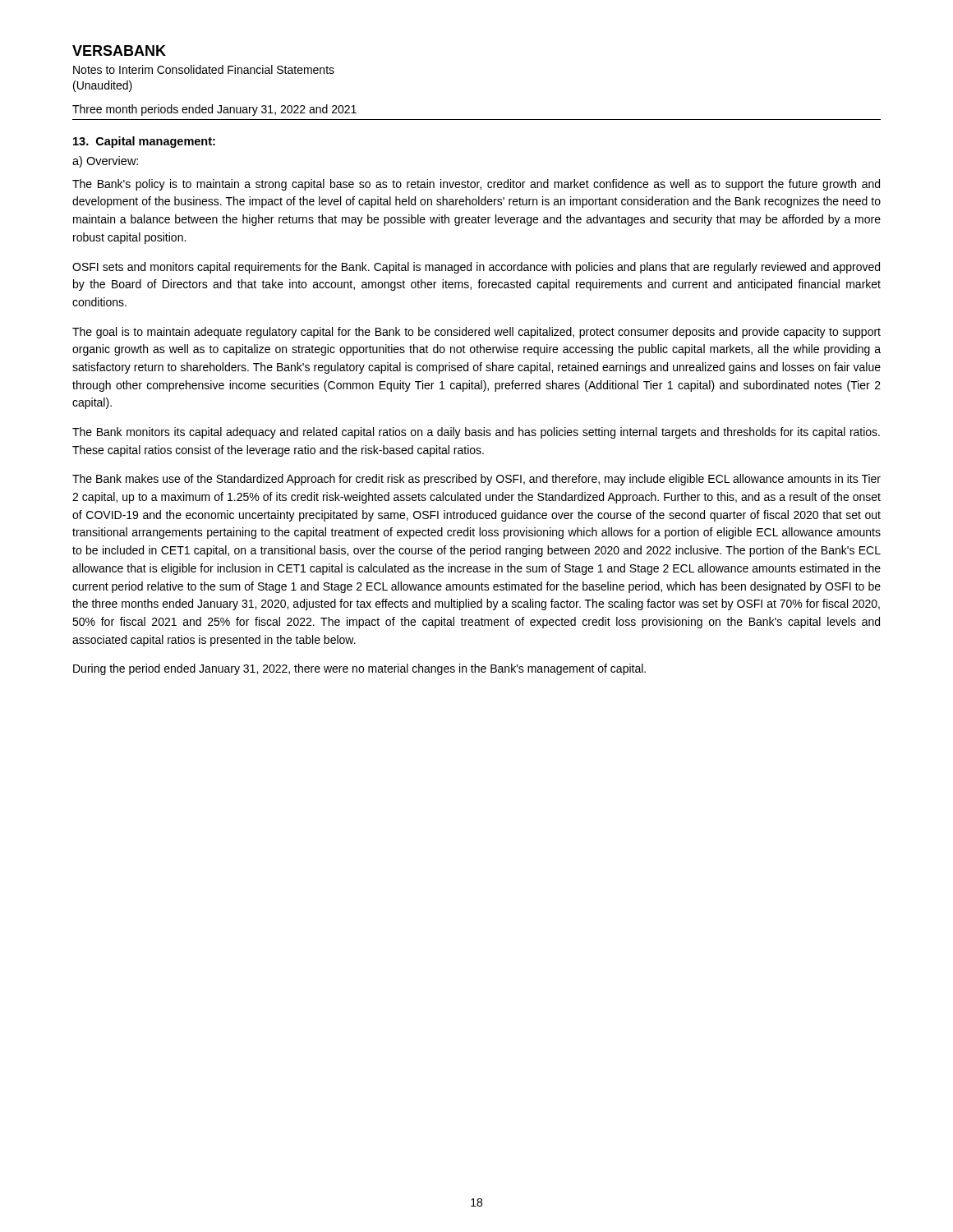Viewport: 953px width, 1232px height.
Task: Select the text block starting "13. Capital management:"
Action: pyautogui.click(x=144, y=141)
